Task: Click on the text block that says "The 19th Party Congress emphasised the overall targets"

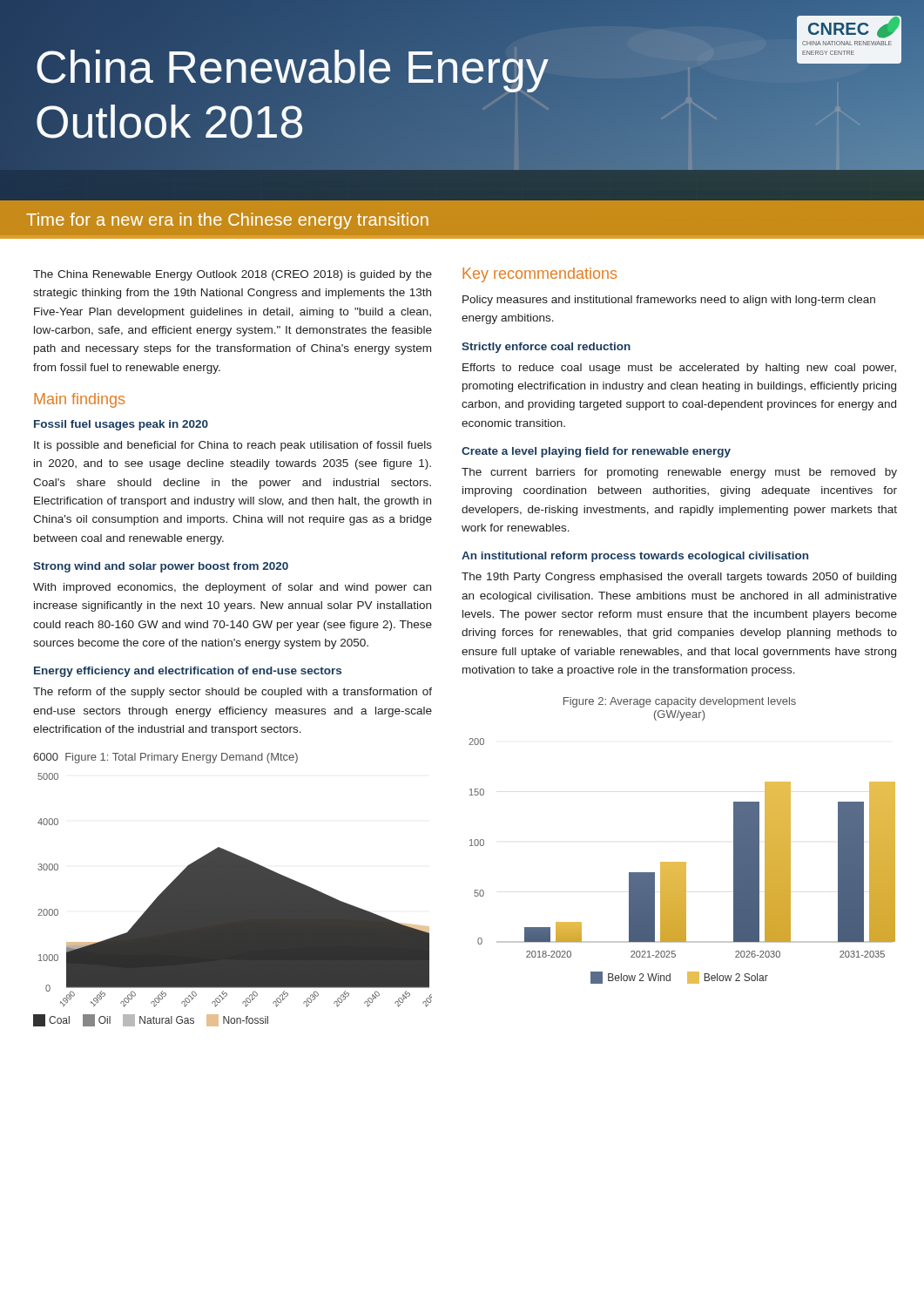Action: point(679,623)
